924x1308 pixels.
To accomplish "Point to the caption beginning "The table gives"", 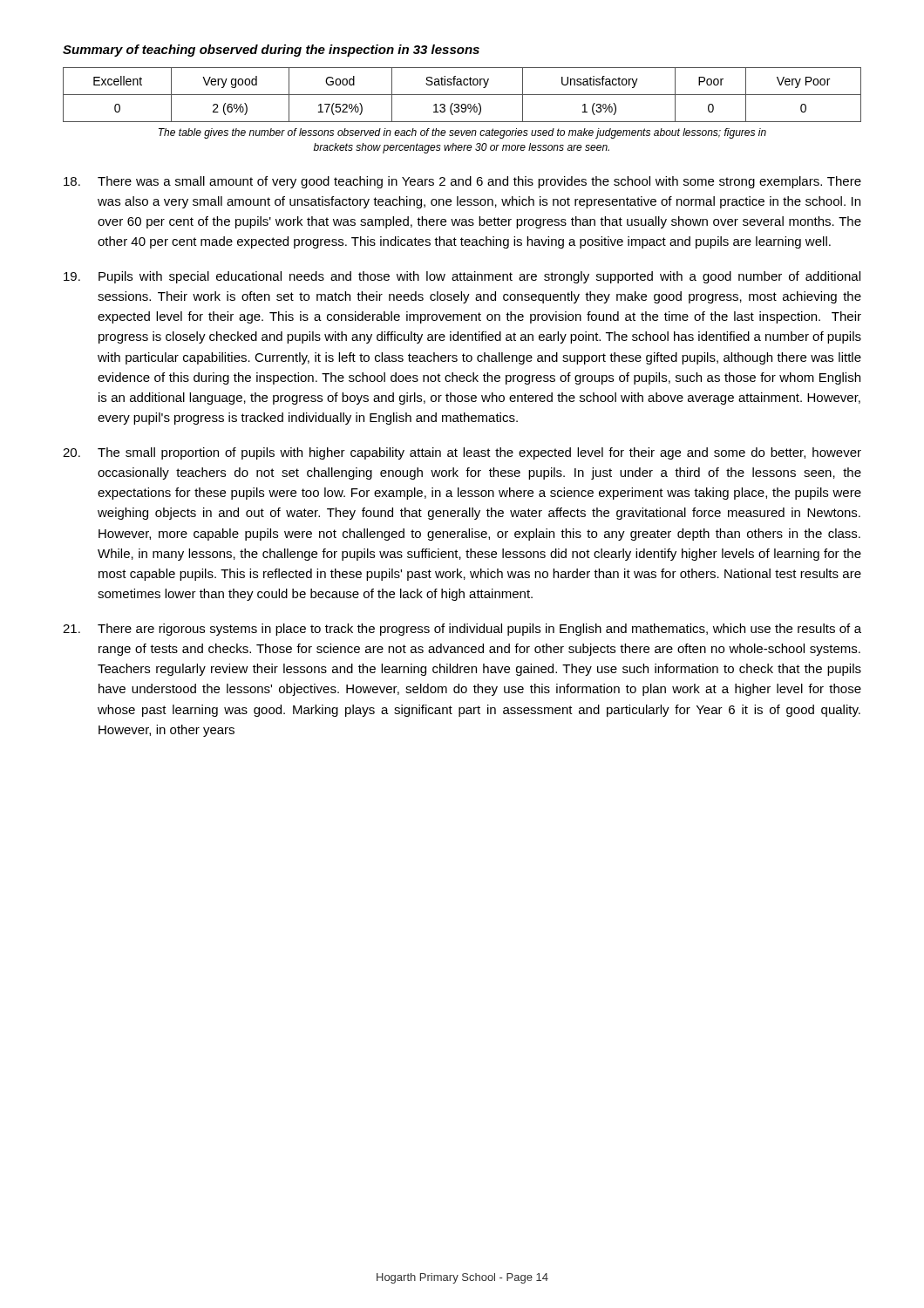I will [462, 140].
